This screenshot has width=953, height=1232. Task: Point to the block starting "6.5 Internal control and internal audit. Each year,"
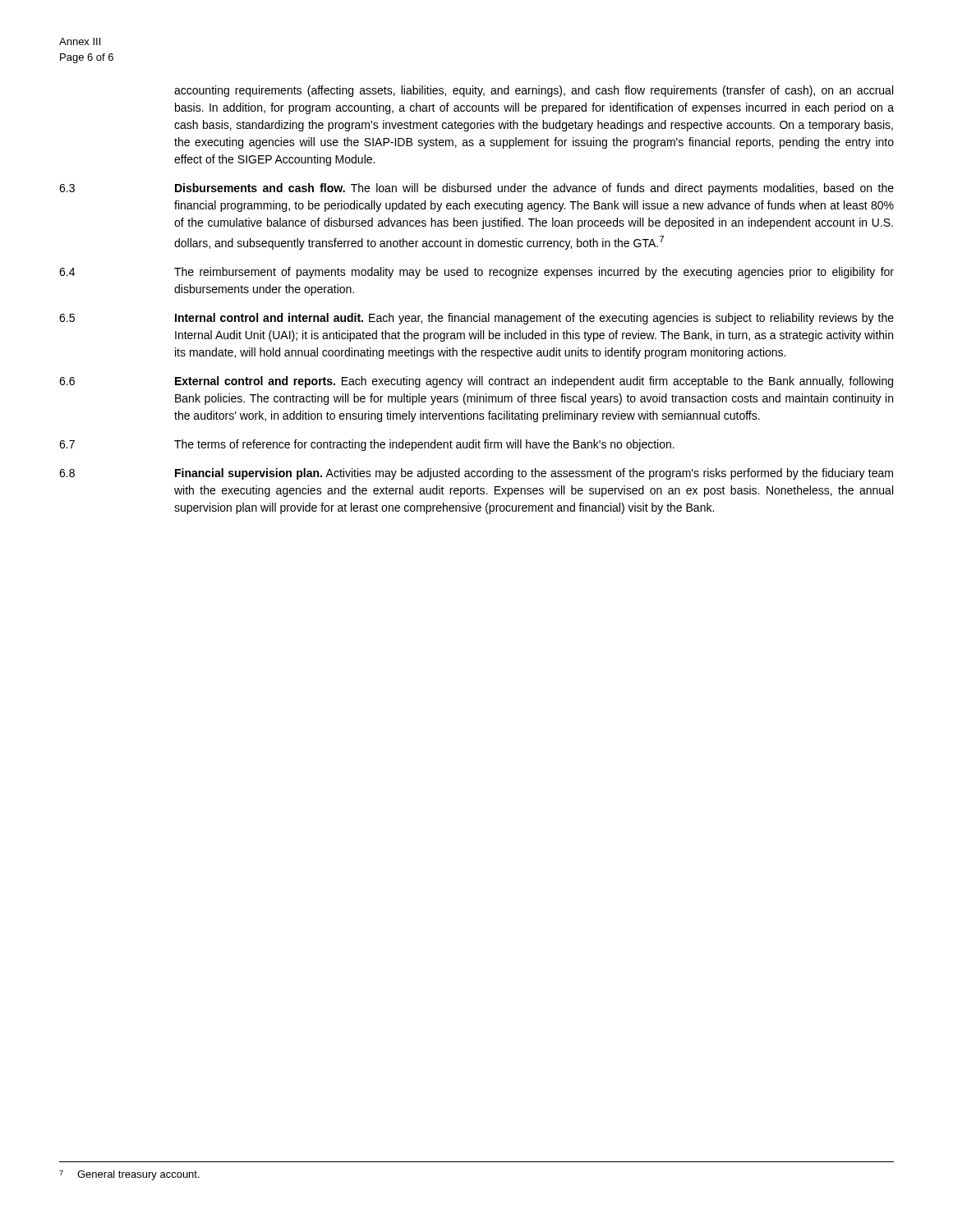(476, 335)
